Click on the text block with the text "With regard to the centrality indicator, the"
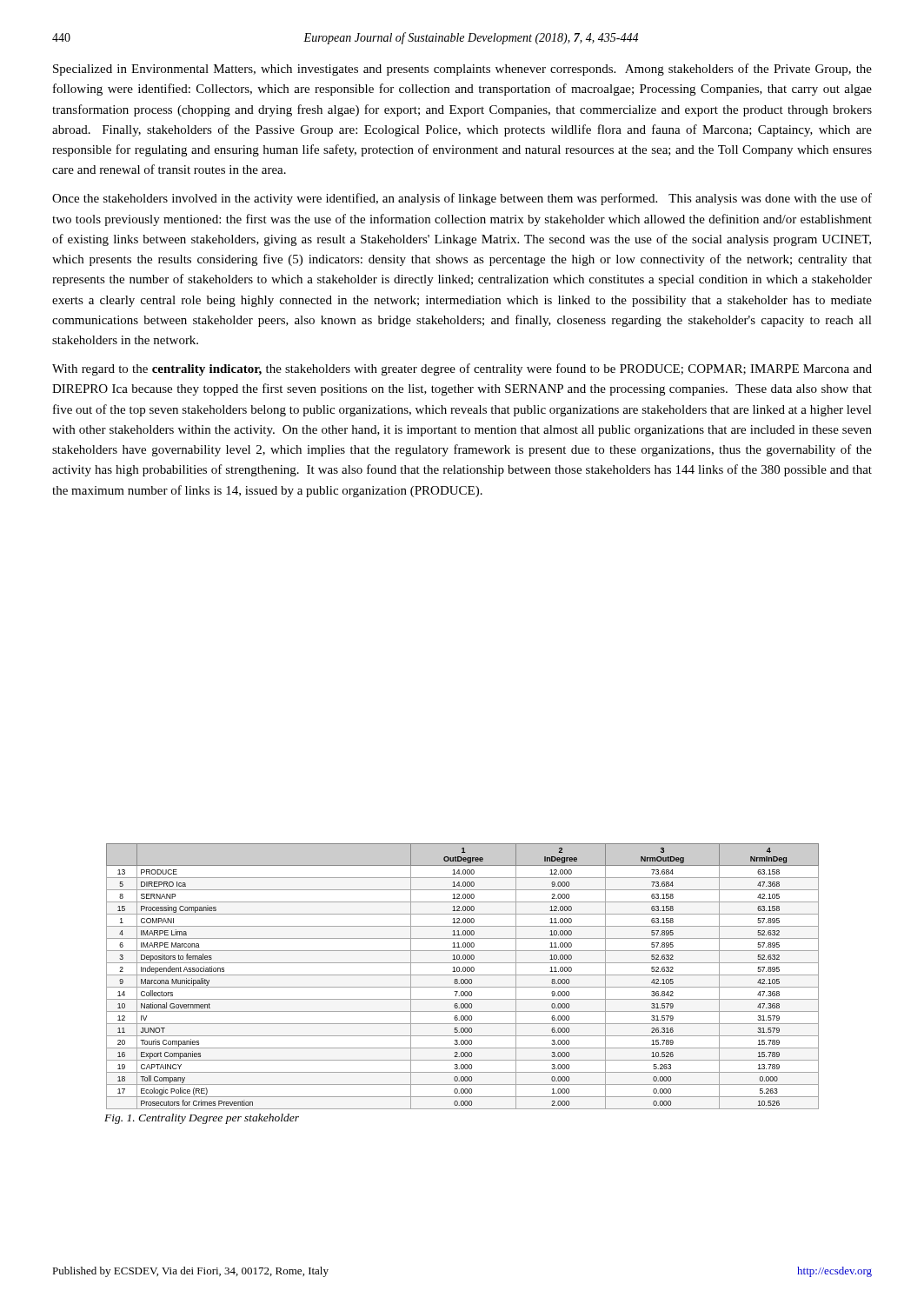 (462, 429)
